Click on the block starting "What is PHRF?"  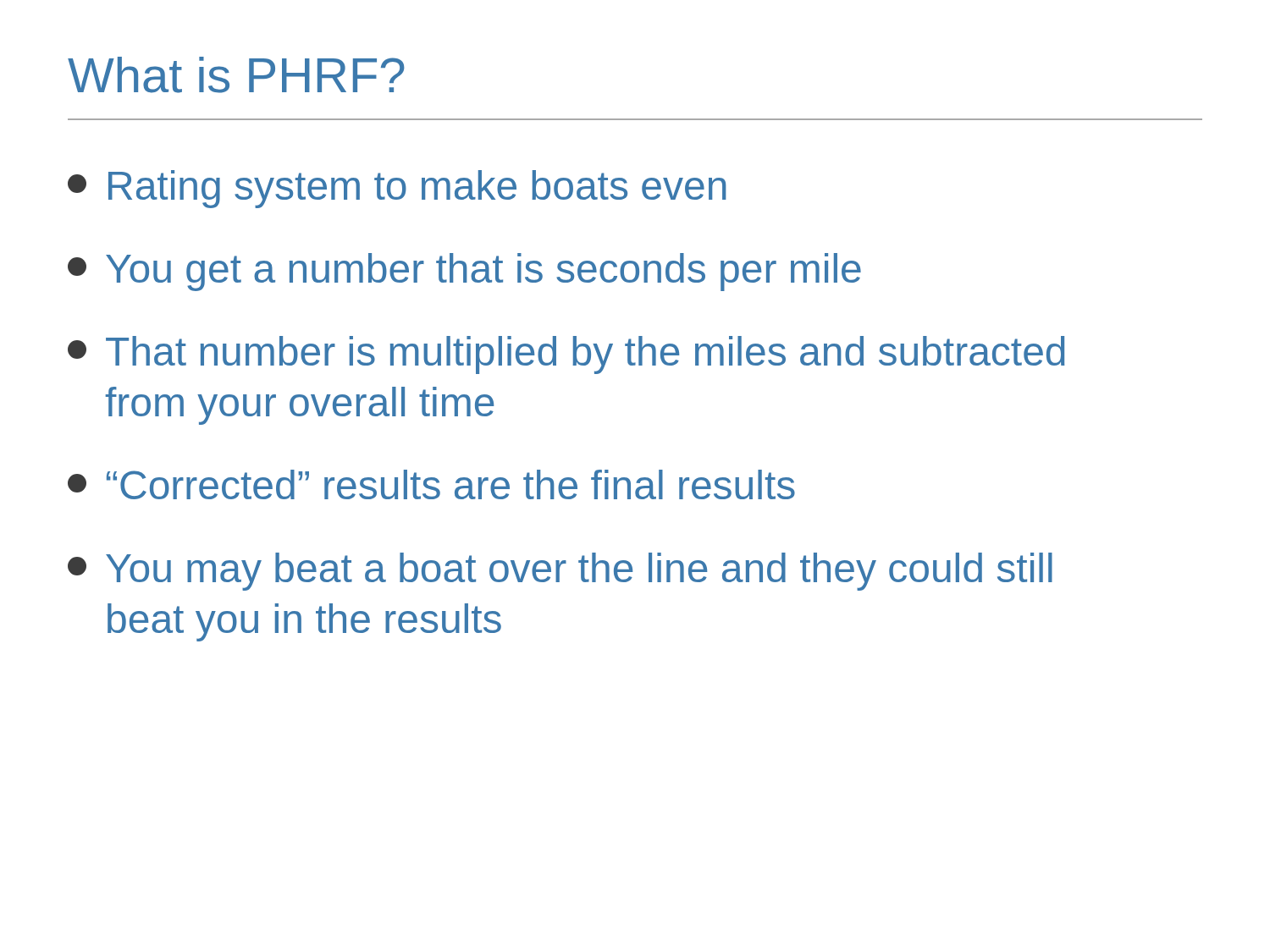pyautogui.click(x=237, y=75)
